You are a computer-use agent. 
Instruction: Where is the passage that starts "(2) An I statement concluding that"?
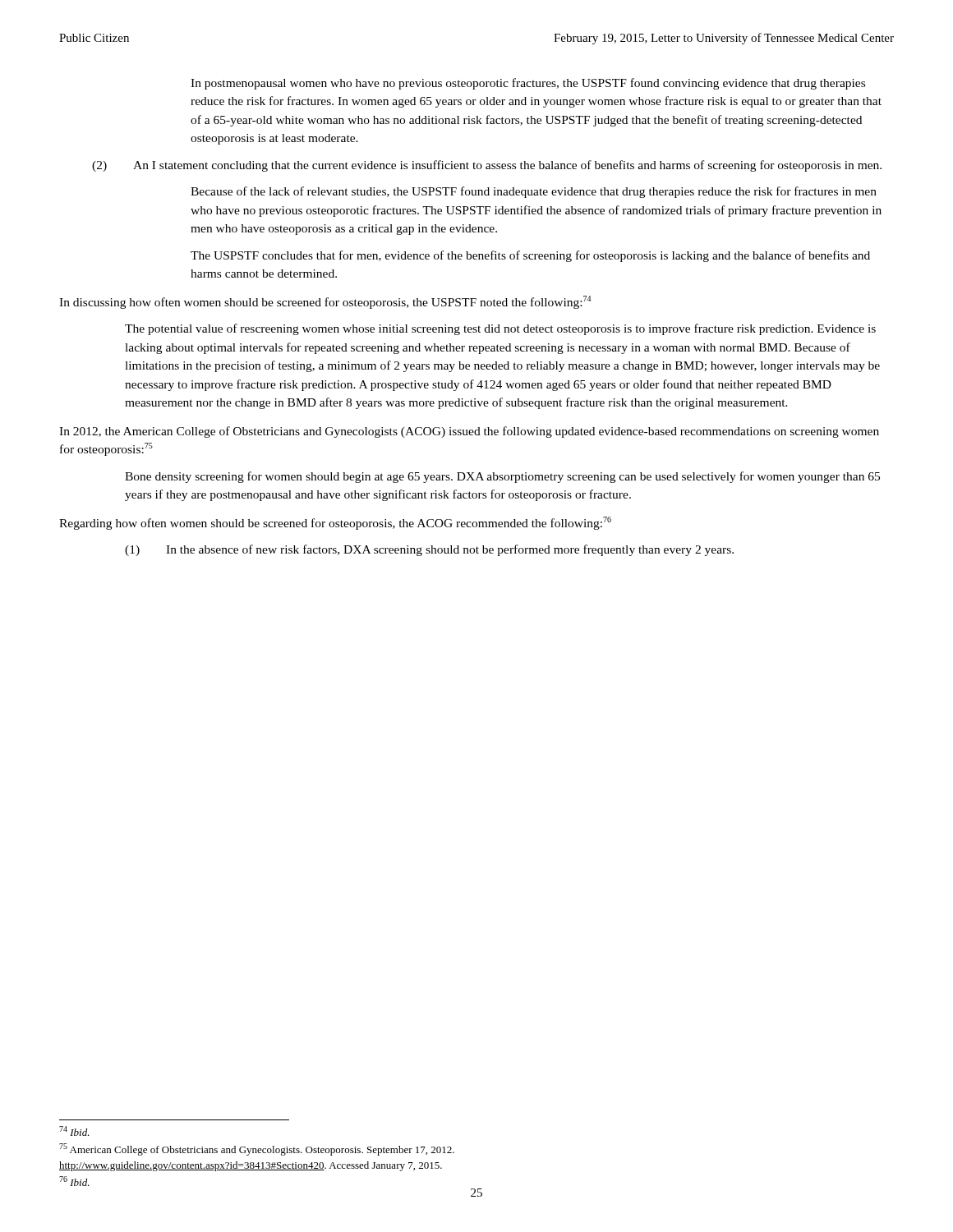[476, 165]
